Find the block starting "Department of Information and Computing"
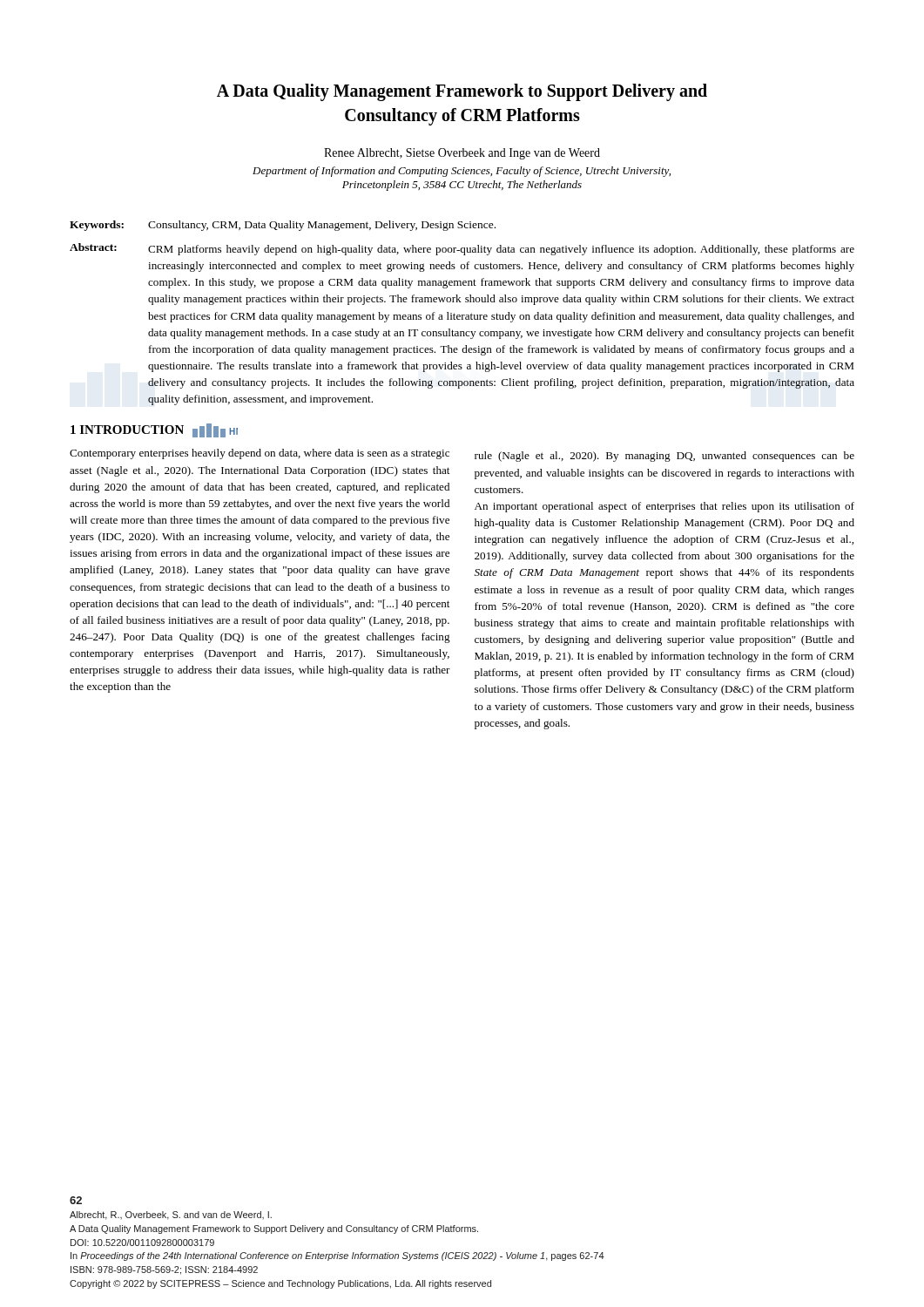This screenshot has height=1307, width=924. pos(462,177)
